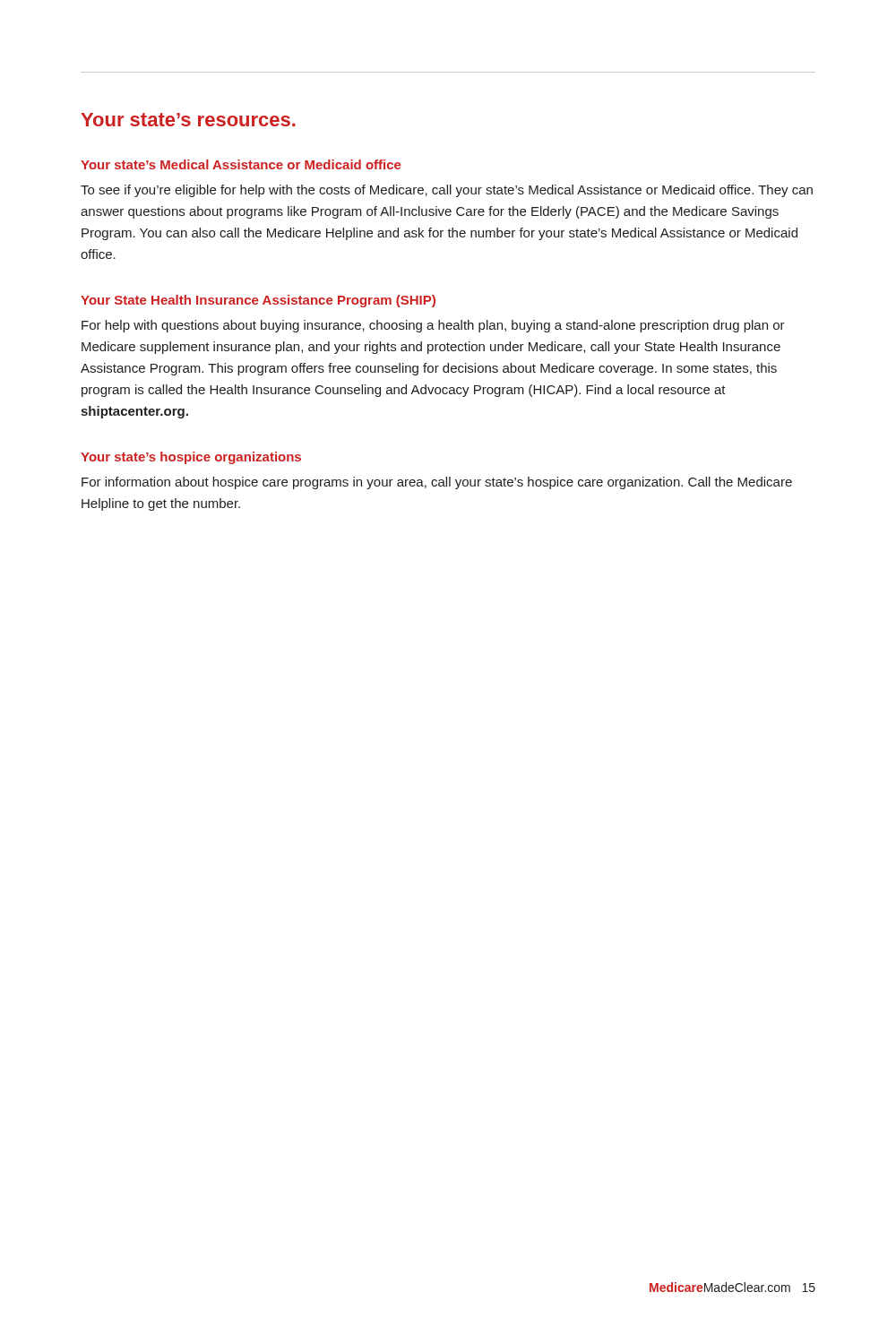This screenshot has height=1344, width=896.
Task: Navigate to the text block starting "Your state’s Medical Assistance or Medicaid office"
Action: (x=241, y=164)
